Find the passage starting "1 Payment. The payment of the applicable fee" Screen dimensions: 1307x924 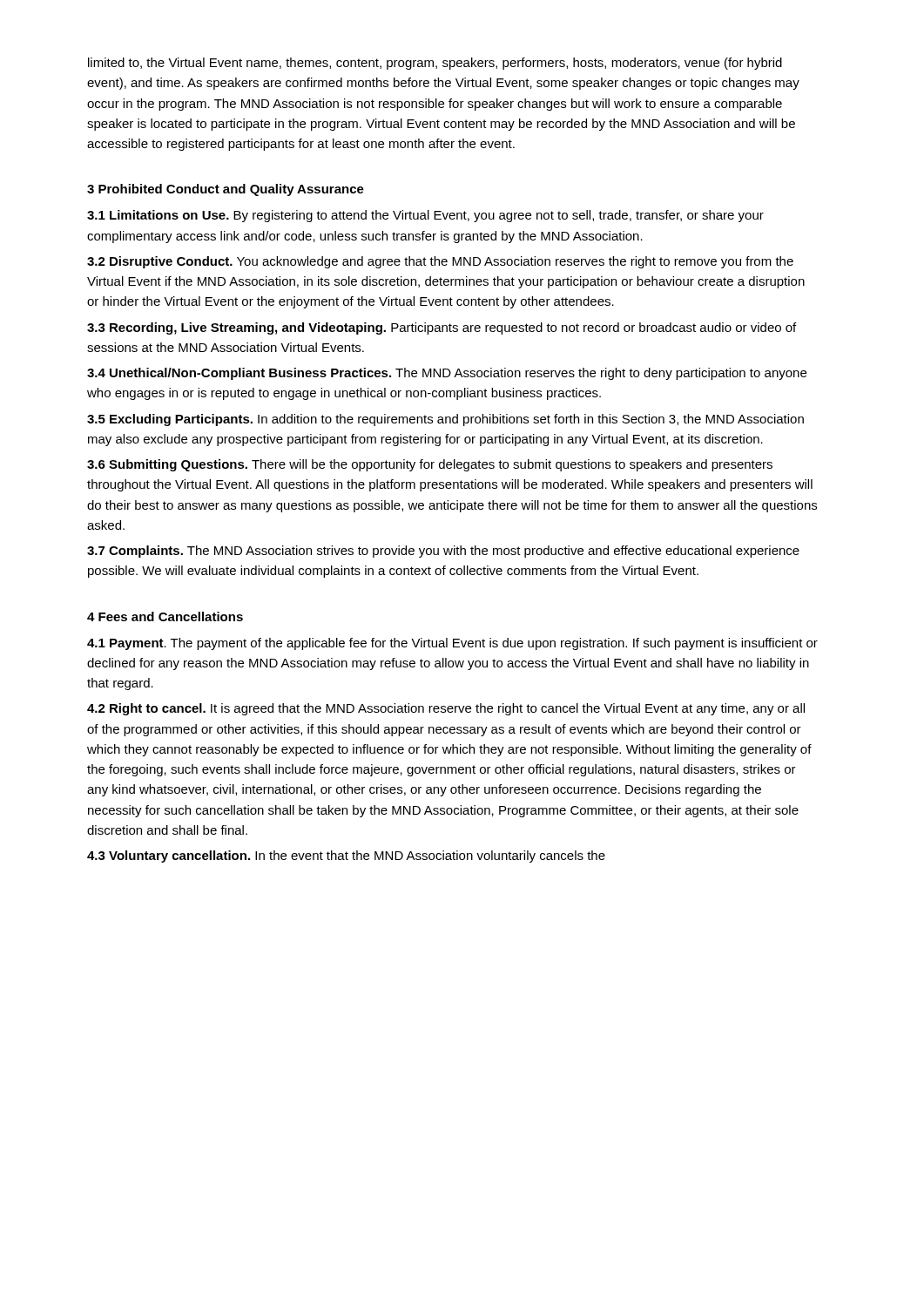pos(453,749)
